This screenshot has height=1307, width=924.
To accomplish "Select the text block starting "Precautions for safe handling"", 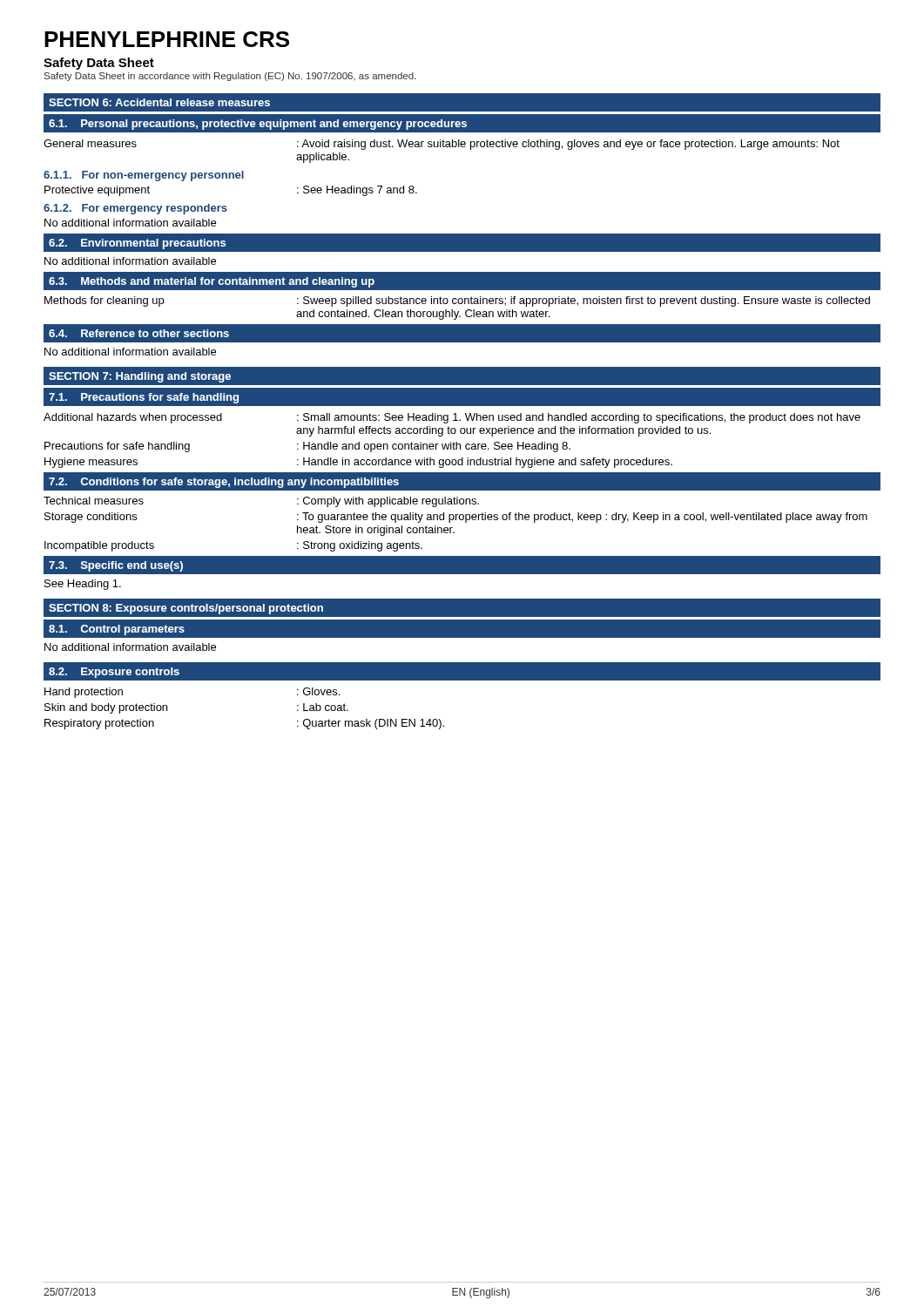I will click(x=462, y=446).
